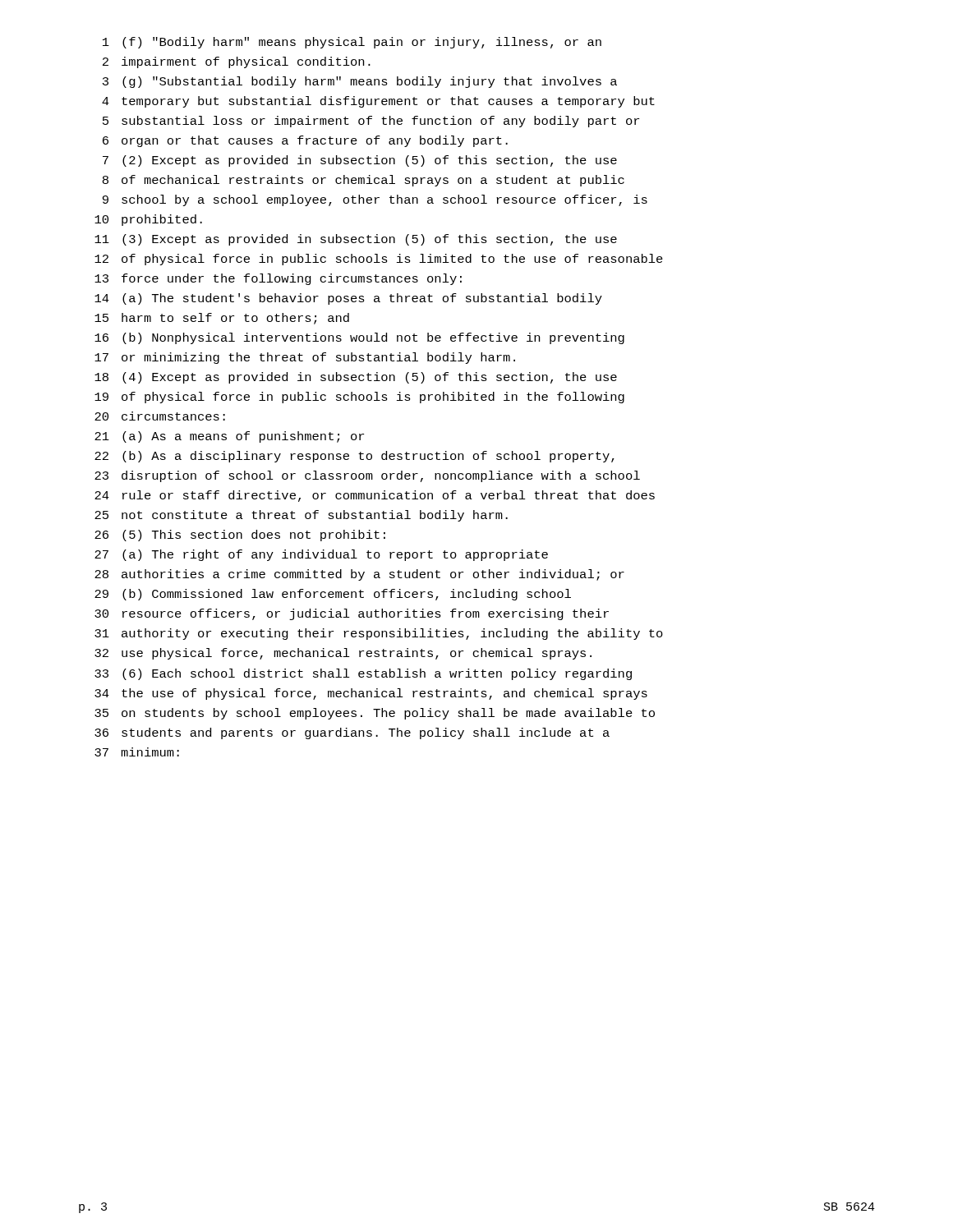Click on the list item containing "27 (a) The"
Image resolution: width=953 pixels, height=1232 pixels.
[x=483, y=556]
